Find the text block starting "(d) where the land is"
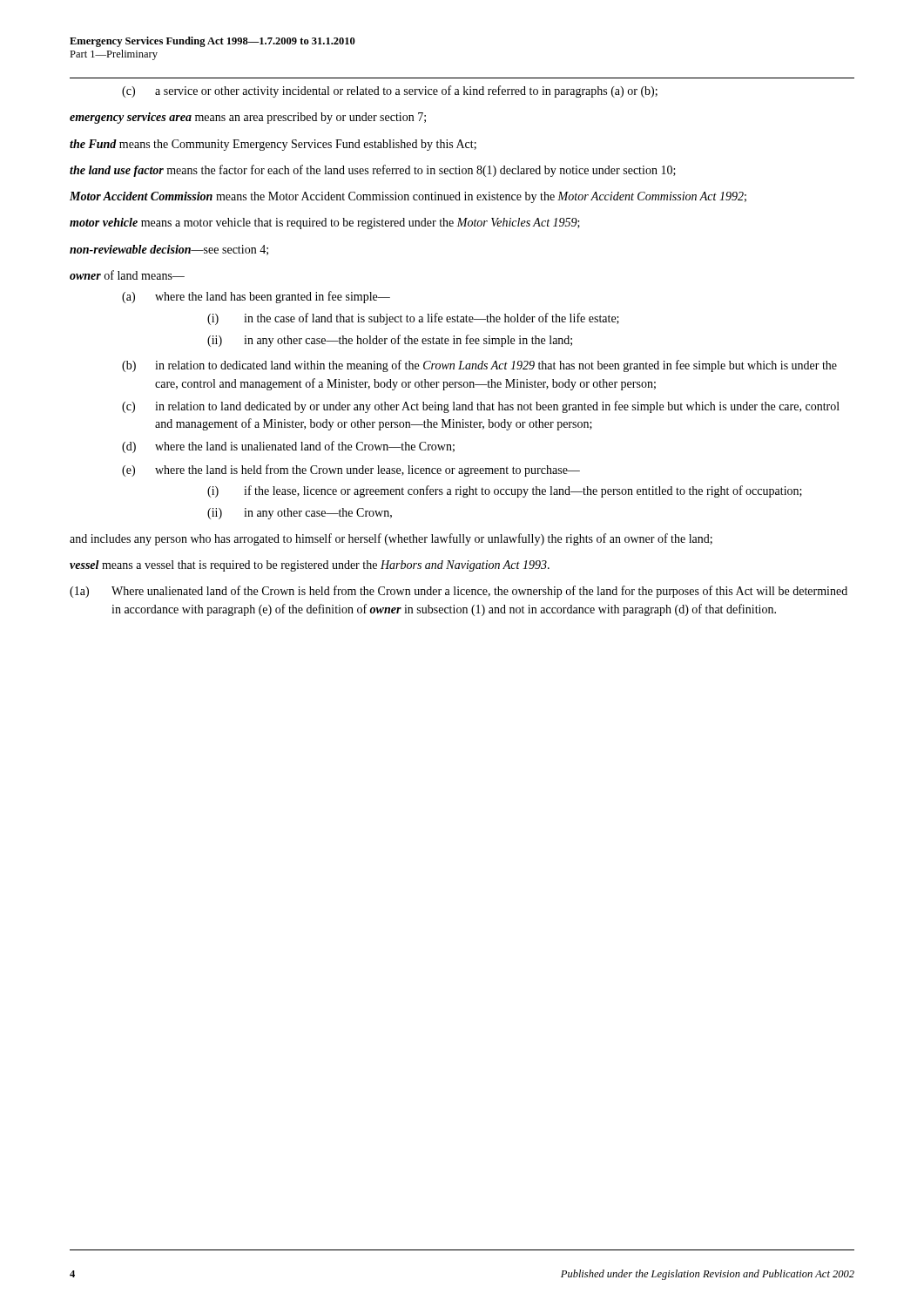Viewport: 924px width, 1307px height. point(288,447)
